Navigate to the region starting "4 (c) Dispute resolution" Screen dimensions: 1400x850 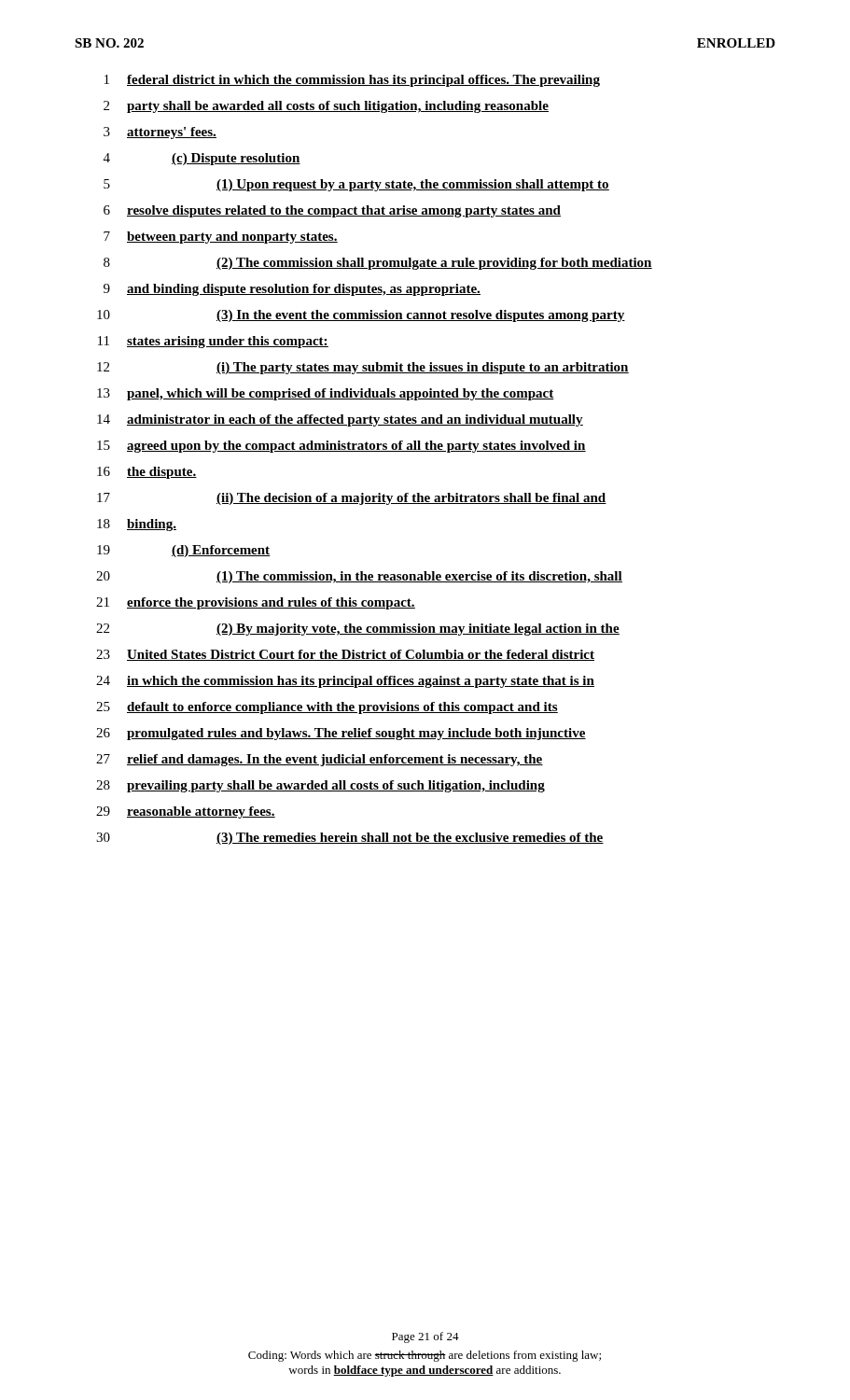[x=202, y=159]
